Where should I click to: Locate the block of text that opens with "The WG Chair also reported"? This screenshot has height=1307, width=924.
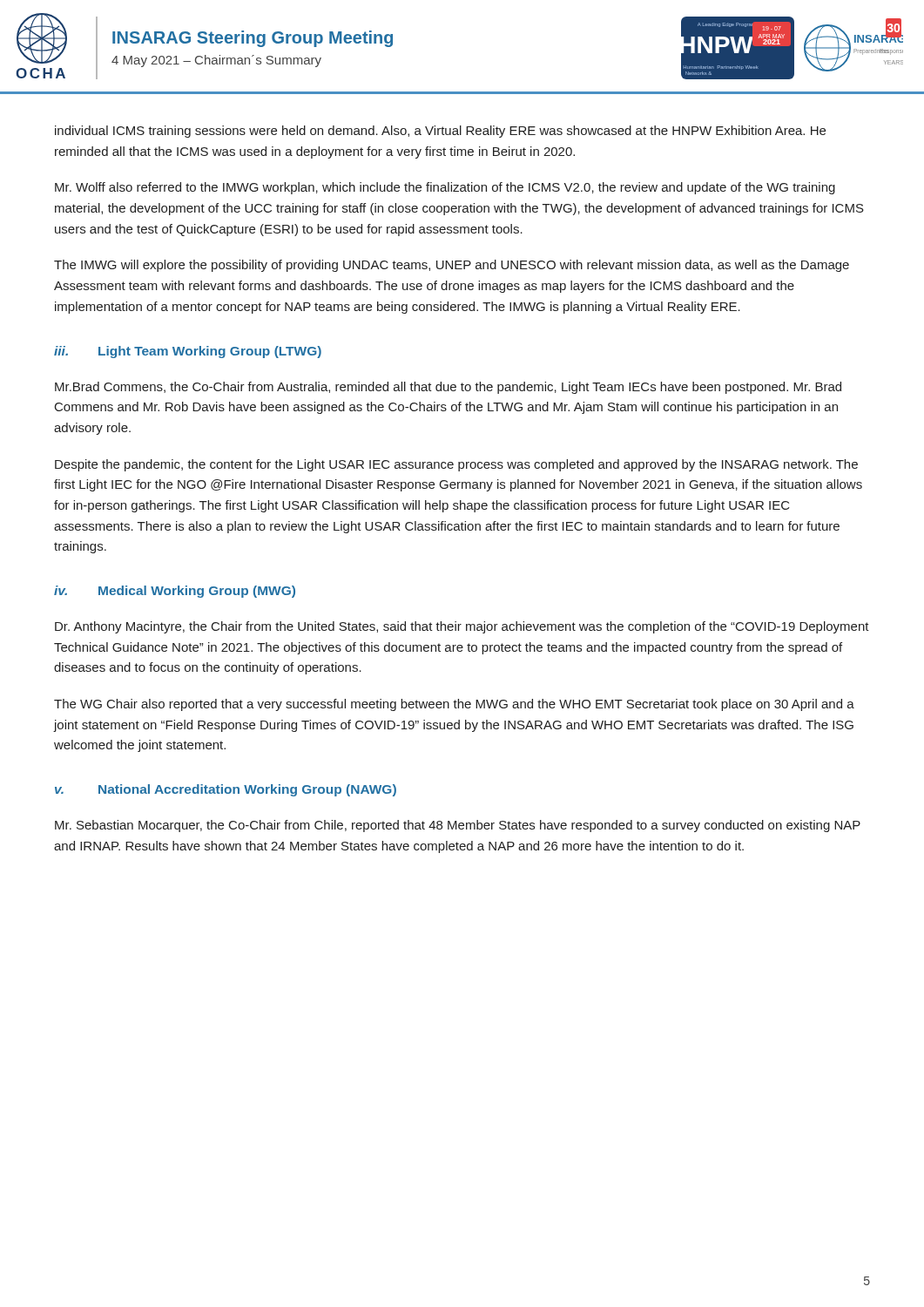click(454, 724)
